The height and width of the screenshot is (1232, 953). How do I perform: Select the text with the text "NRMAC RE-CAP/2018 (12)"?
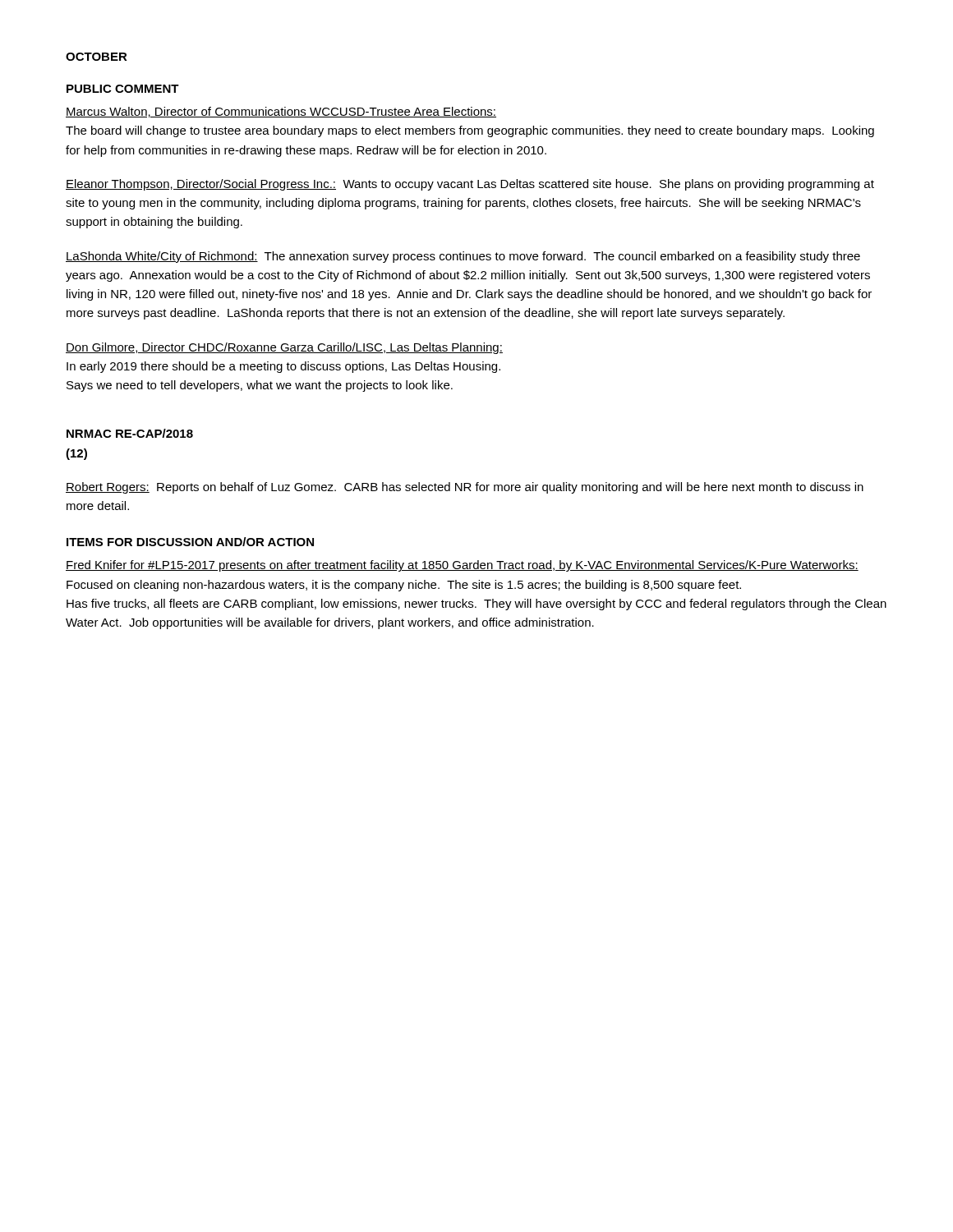[129, 443]
